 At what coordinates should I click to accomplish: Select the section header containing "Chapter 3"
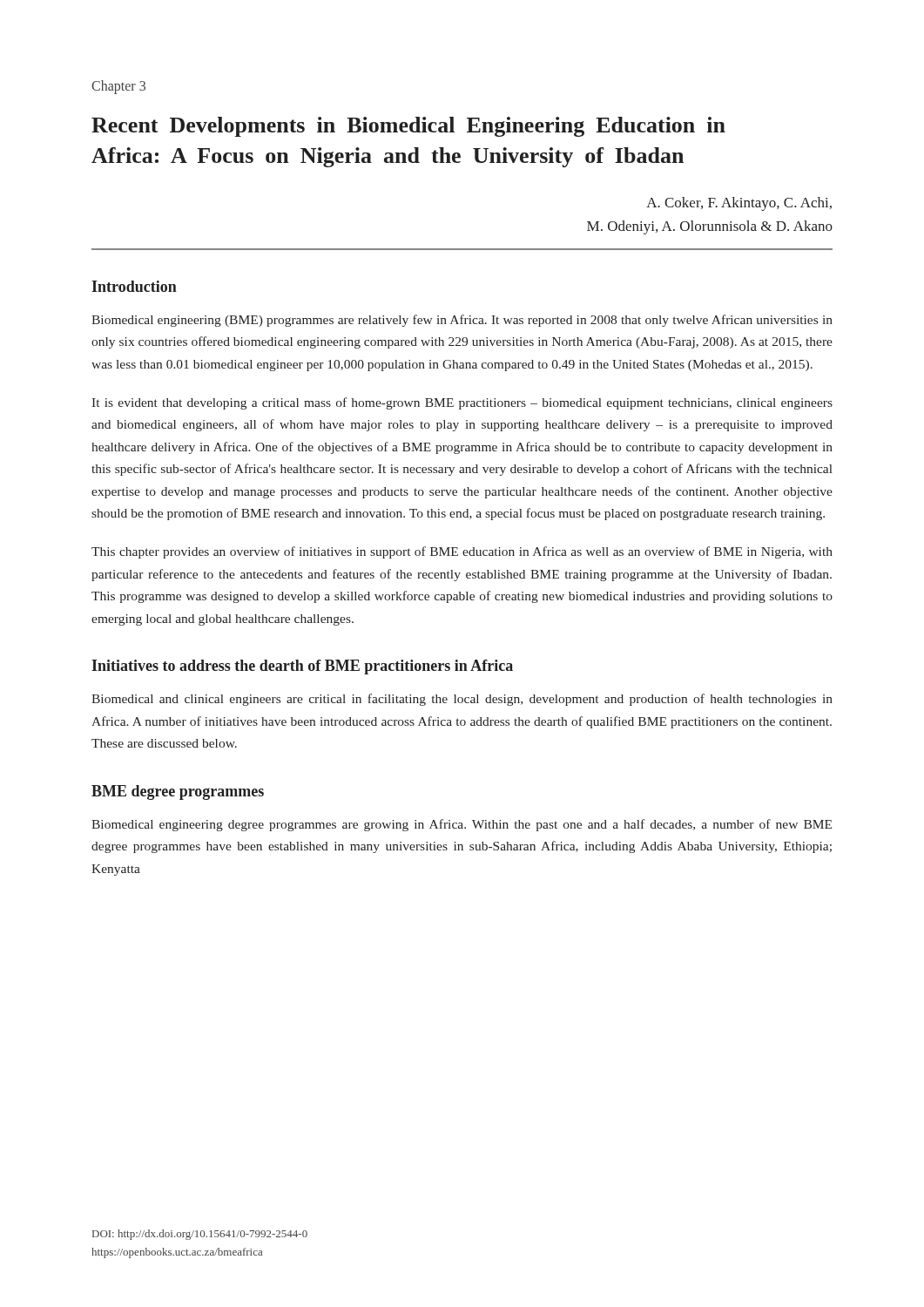[x=119, y=86]
